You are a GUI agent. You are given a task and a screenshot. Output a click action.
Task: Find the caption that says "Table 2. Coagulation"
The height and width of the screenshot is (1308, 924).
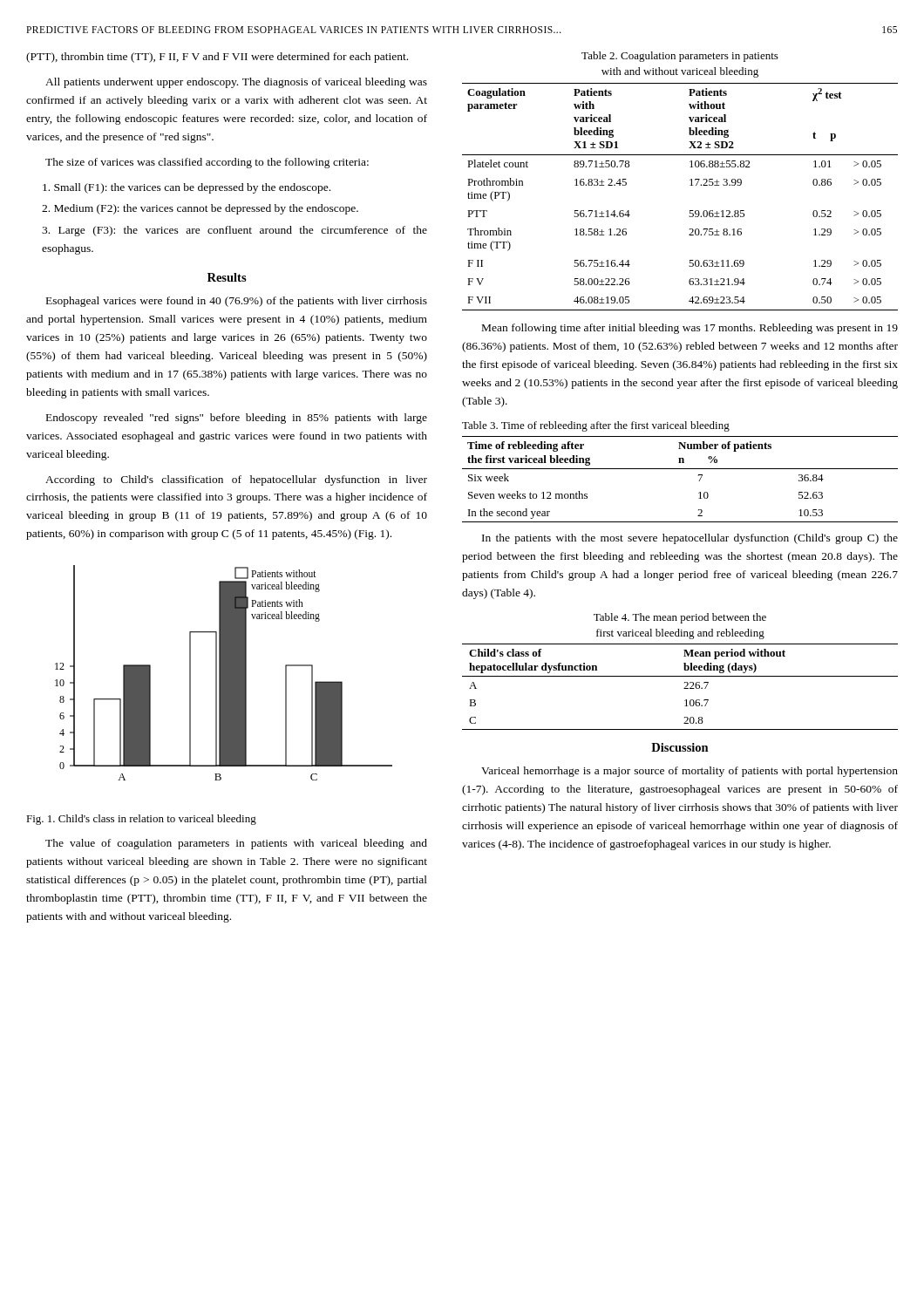coord(680,63)
